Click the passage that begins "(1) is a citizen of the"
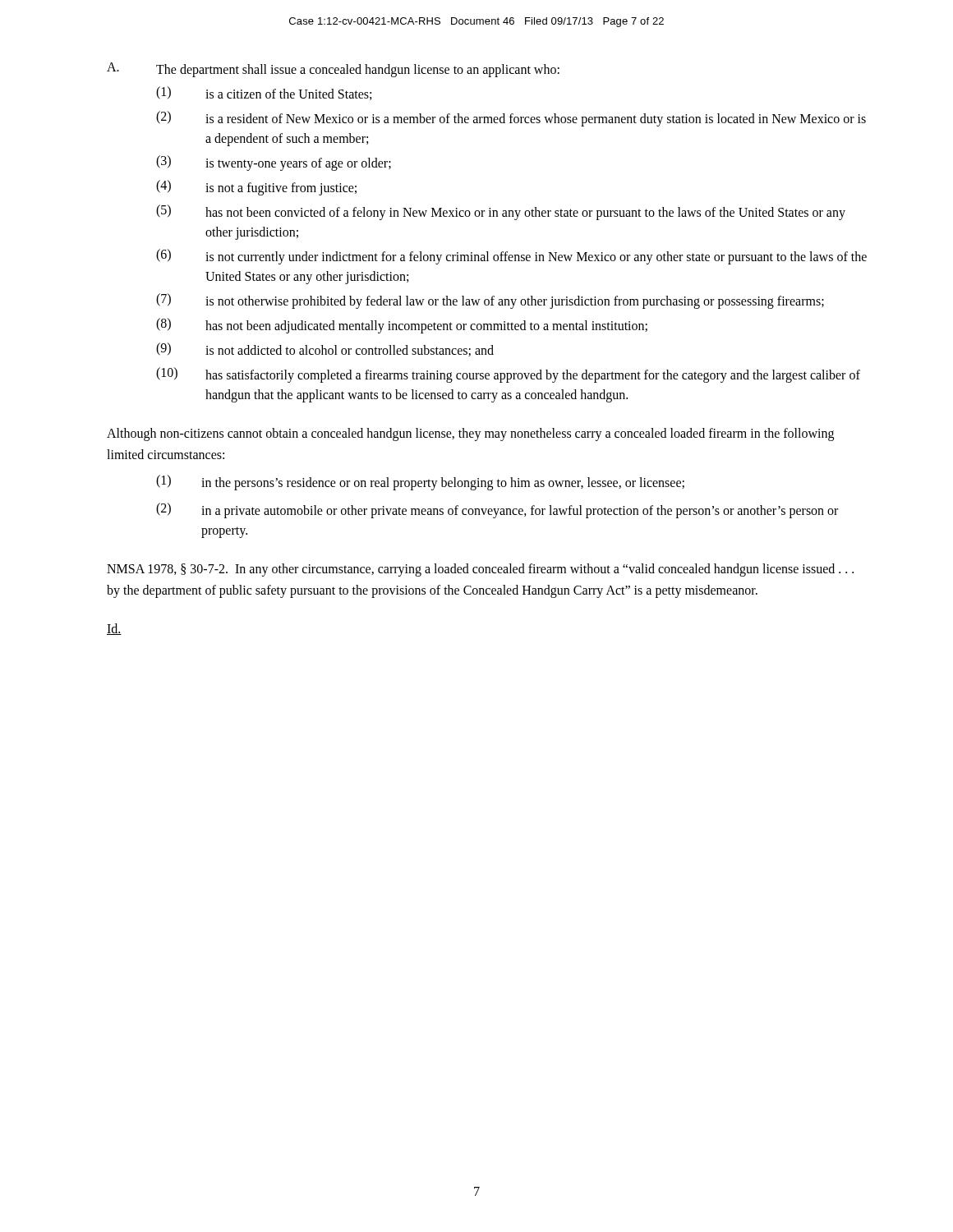This screenshot has width=953, height=1232. point(264,94)
